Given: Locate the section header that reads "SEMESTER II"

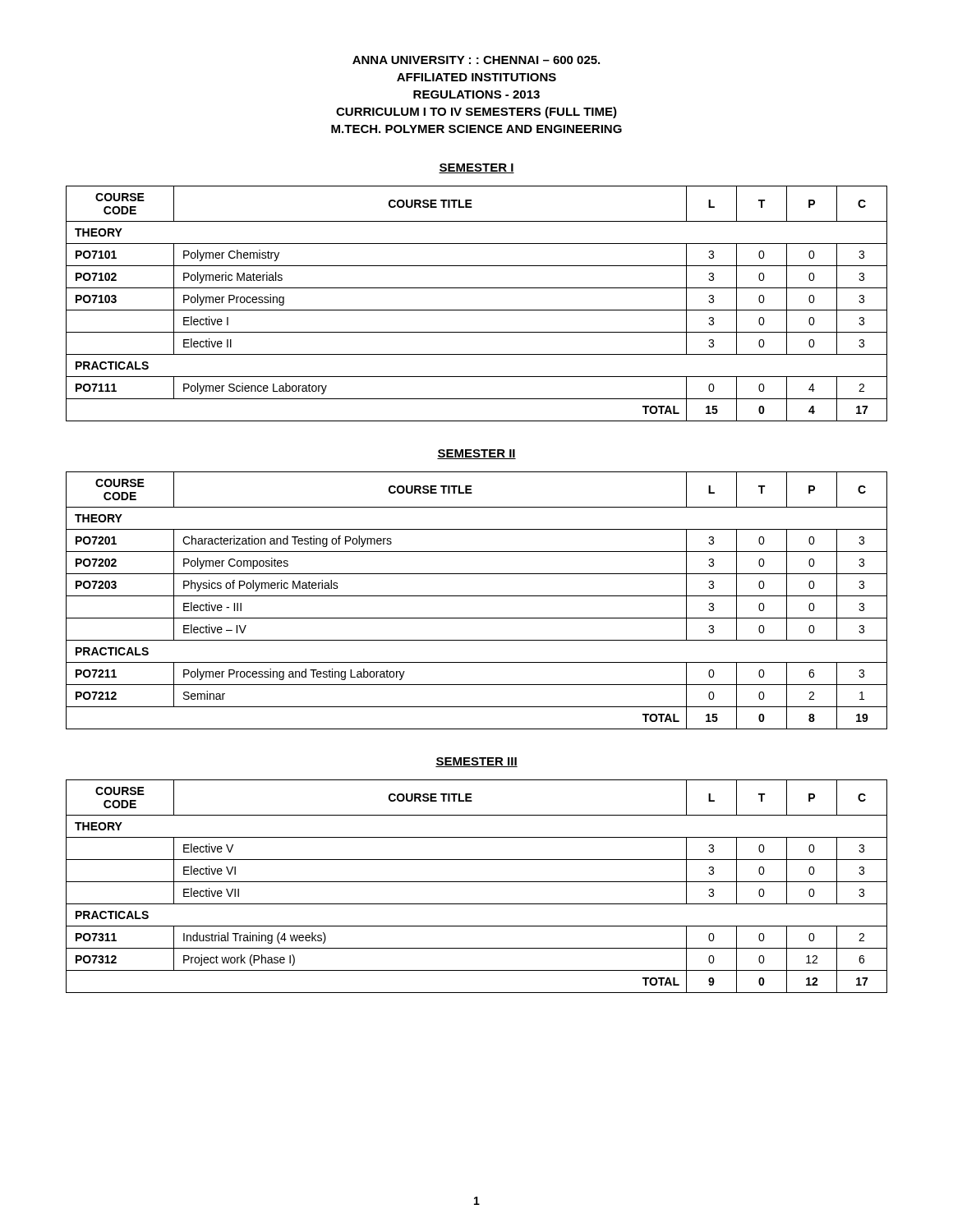Looking at the screenshot, I should tap(476, 453).
